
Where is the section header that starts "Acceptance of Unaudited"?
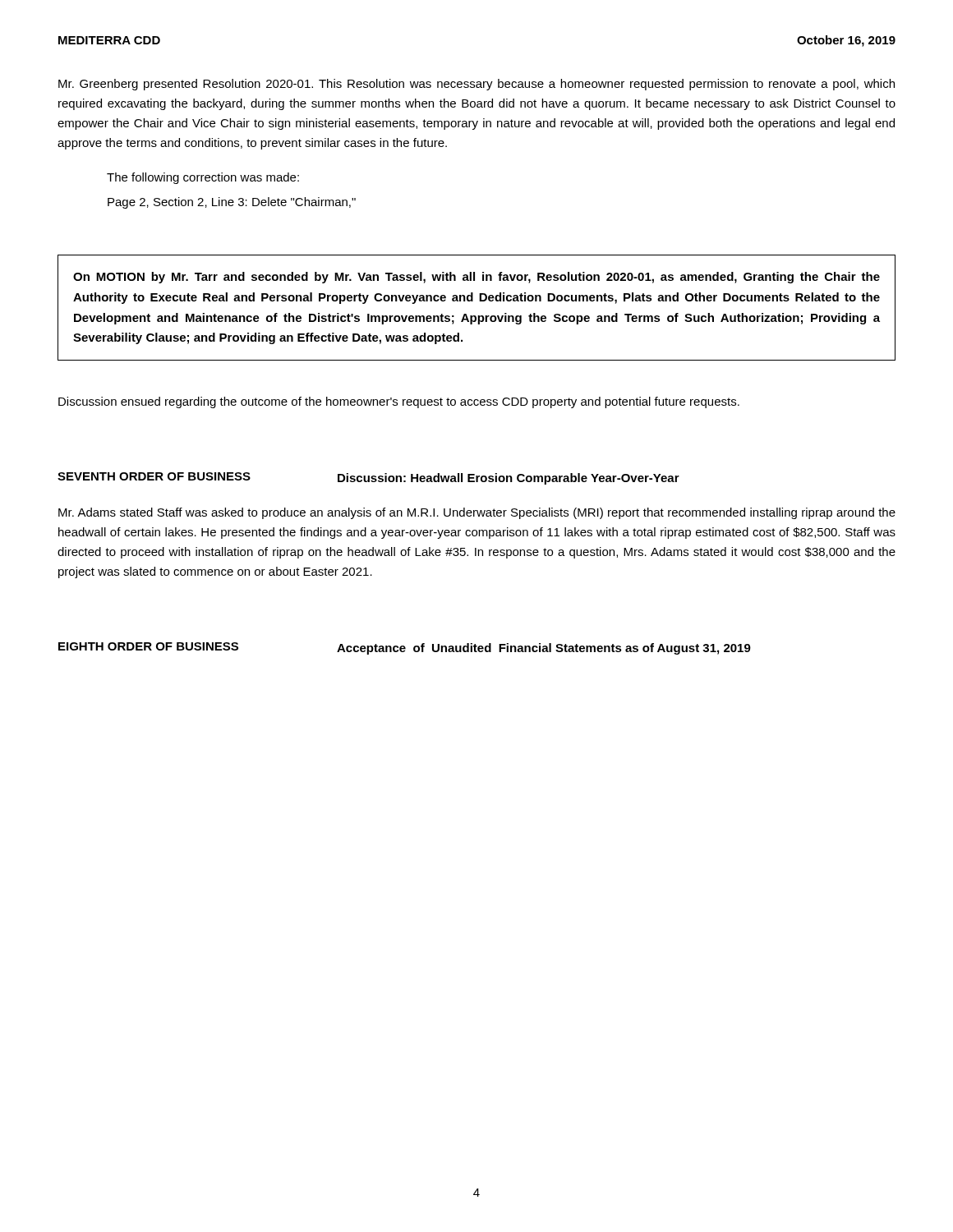544,647
